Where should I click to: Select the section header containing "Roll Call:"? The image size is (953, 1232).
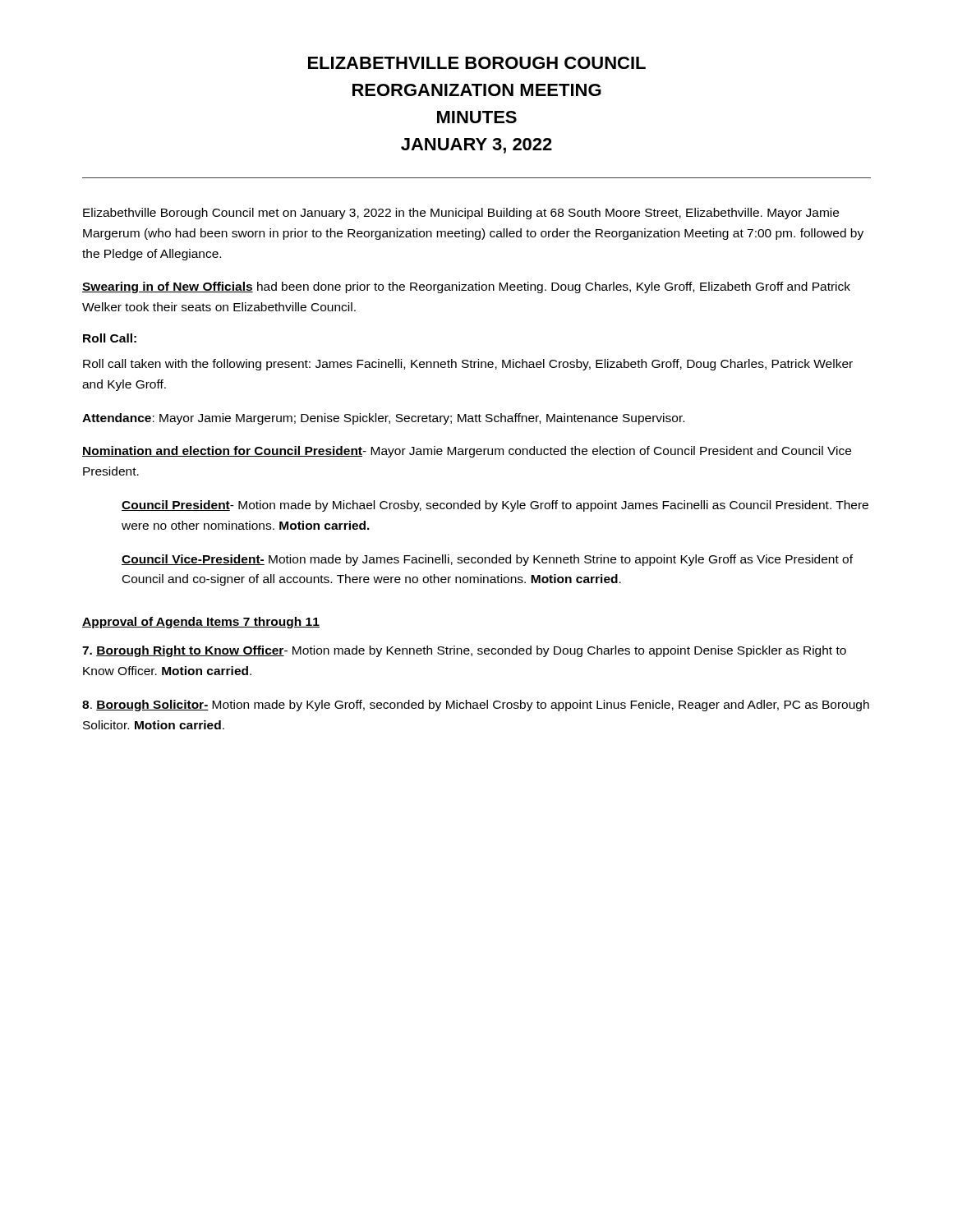pyautogui.click(x=110, y=338)
